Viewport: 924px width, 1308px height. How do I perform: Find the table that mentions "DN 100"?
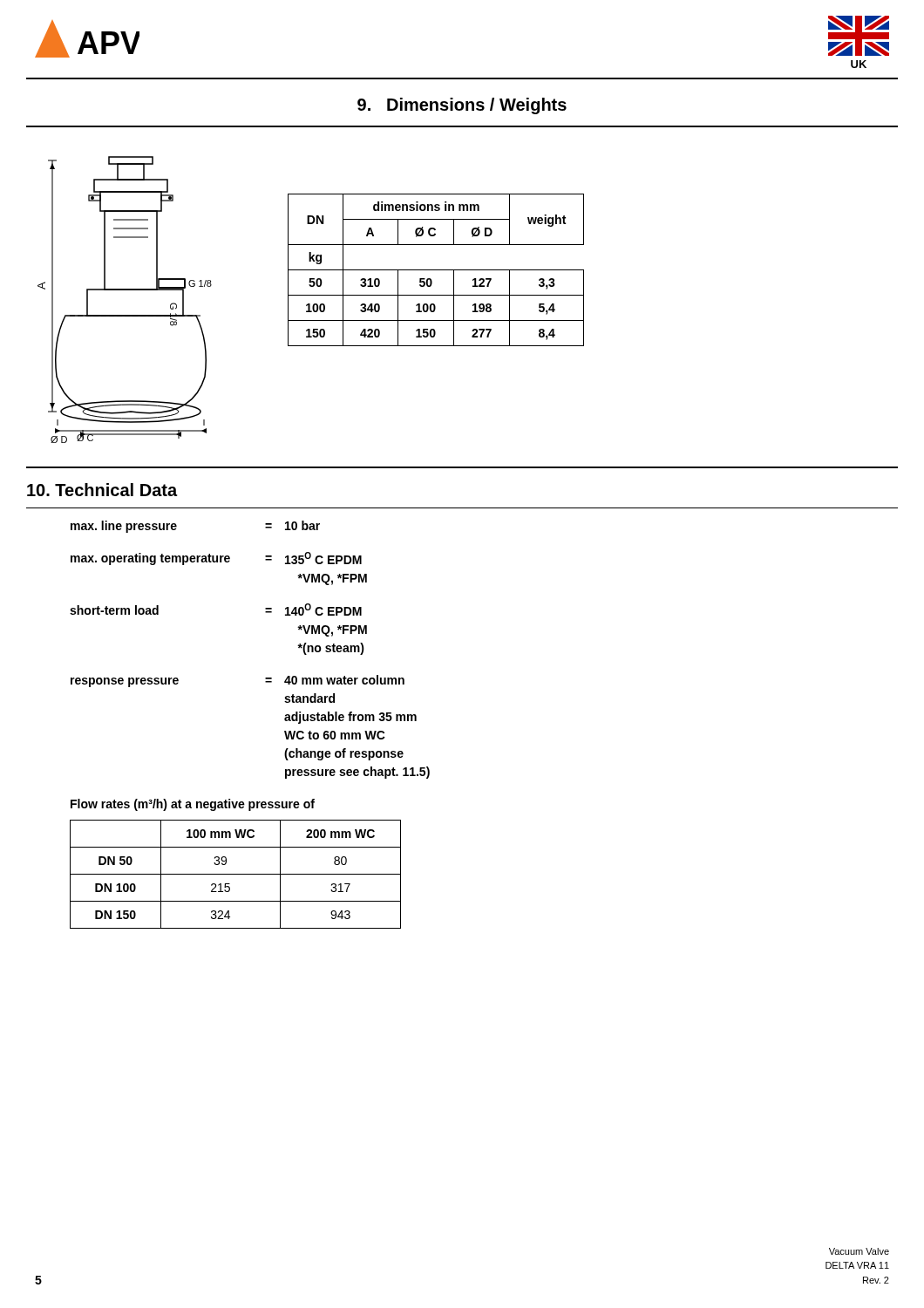462,874
